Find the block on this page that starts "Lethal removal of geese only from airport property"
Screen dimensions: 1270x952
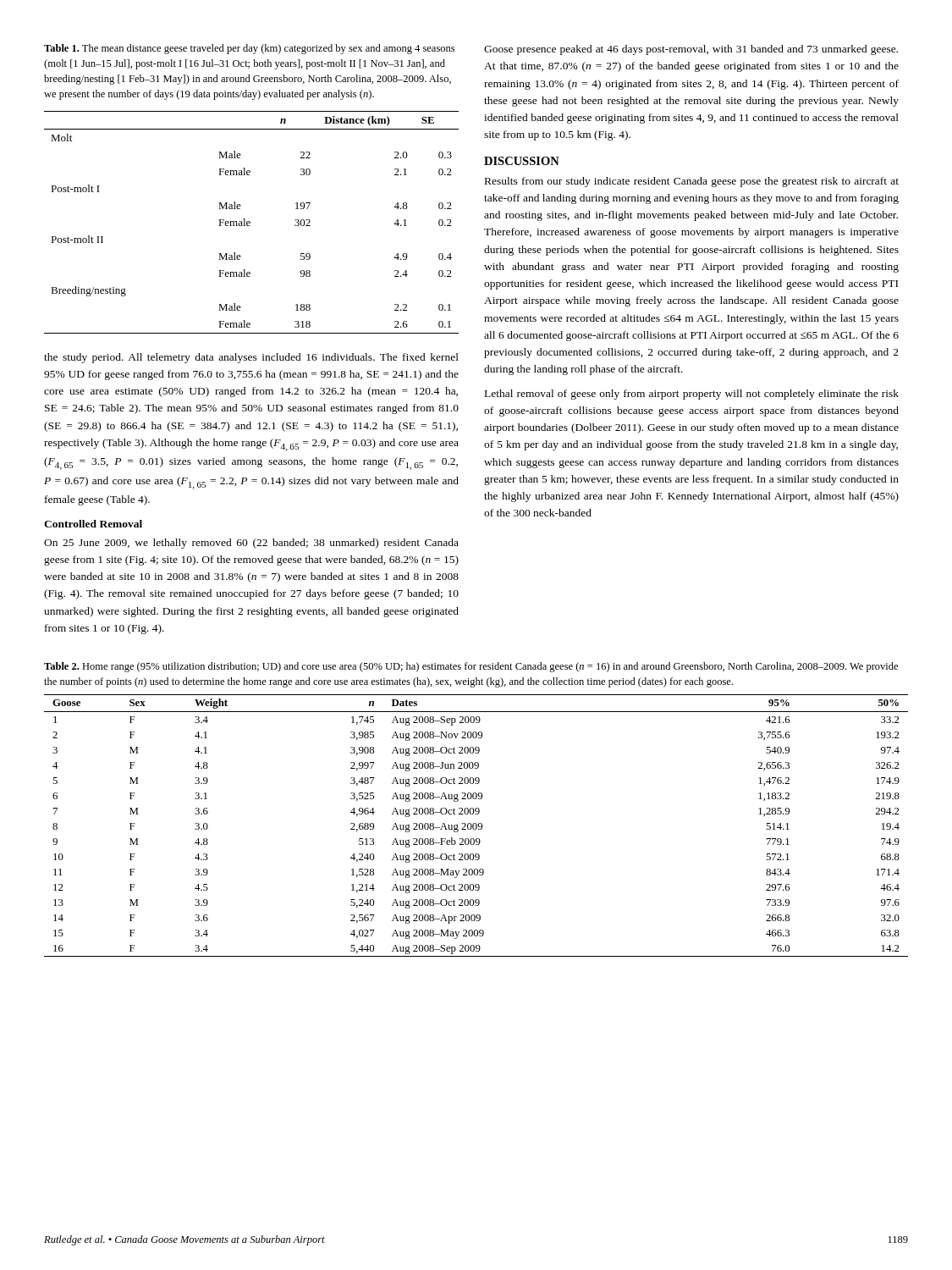coord(691,453)
